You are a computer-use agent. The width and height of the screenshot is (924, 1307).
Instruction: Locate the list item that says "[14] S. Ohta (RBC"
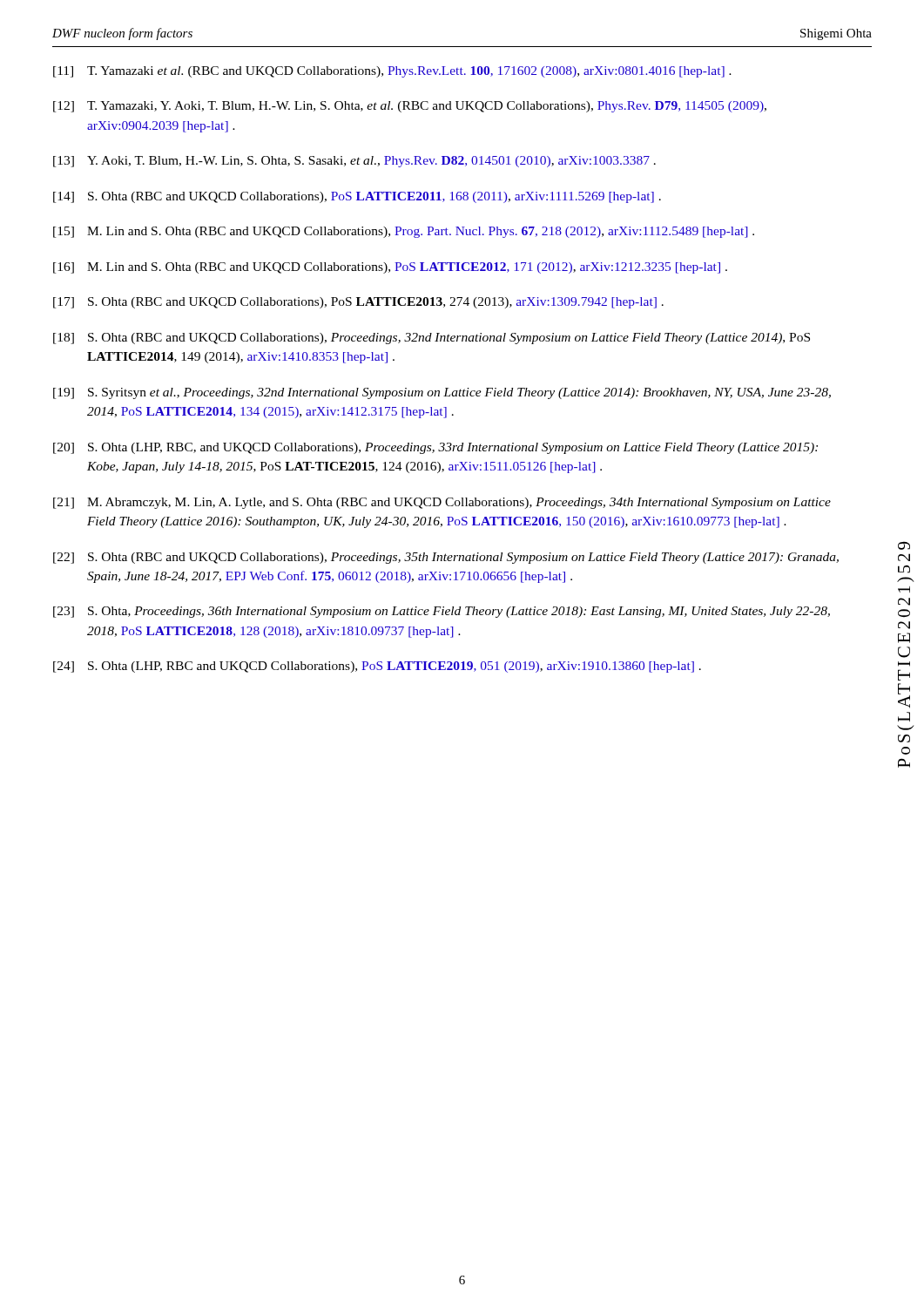449,196
